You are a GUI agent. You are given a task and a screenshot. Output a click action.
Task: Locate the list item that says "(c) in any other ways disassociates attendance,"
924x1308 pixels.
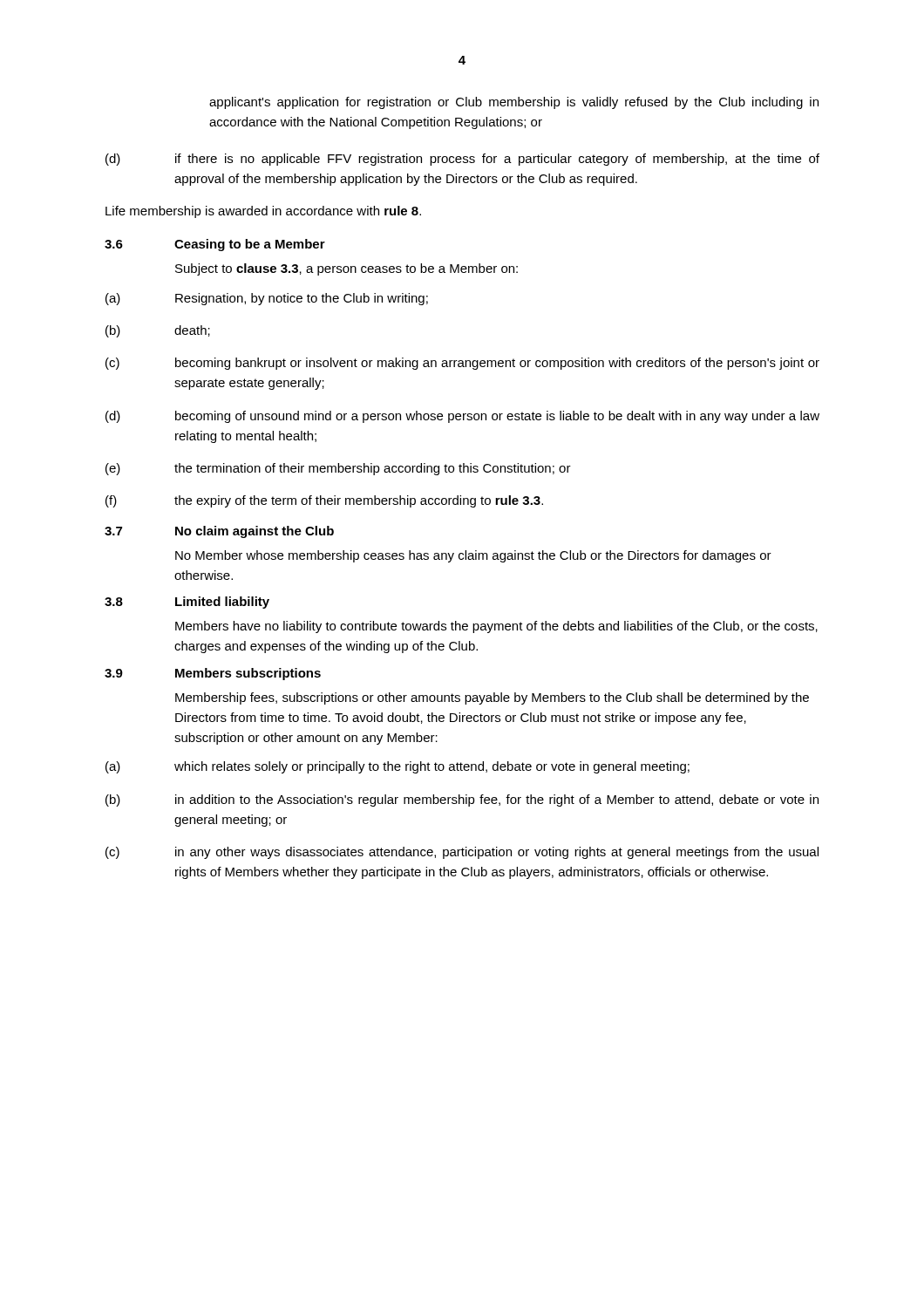tap(462, 862)
